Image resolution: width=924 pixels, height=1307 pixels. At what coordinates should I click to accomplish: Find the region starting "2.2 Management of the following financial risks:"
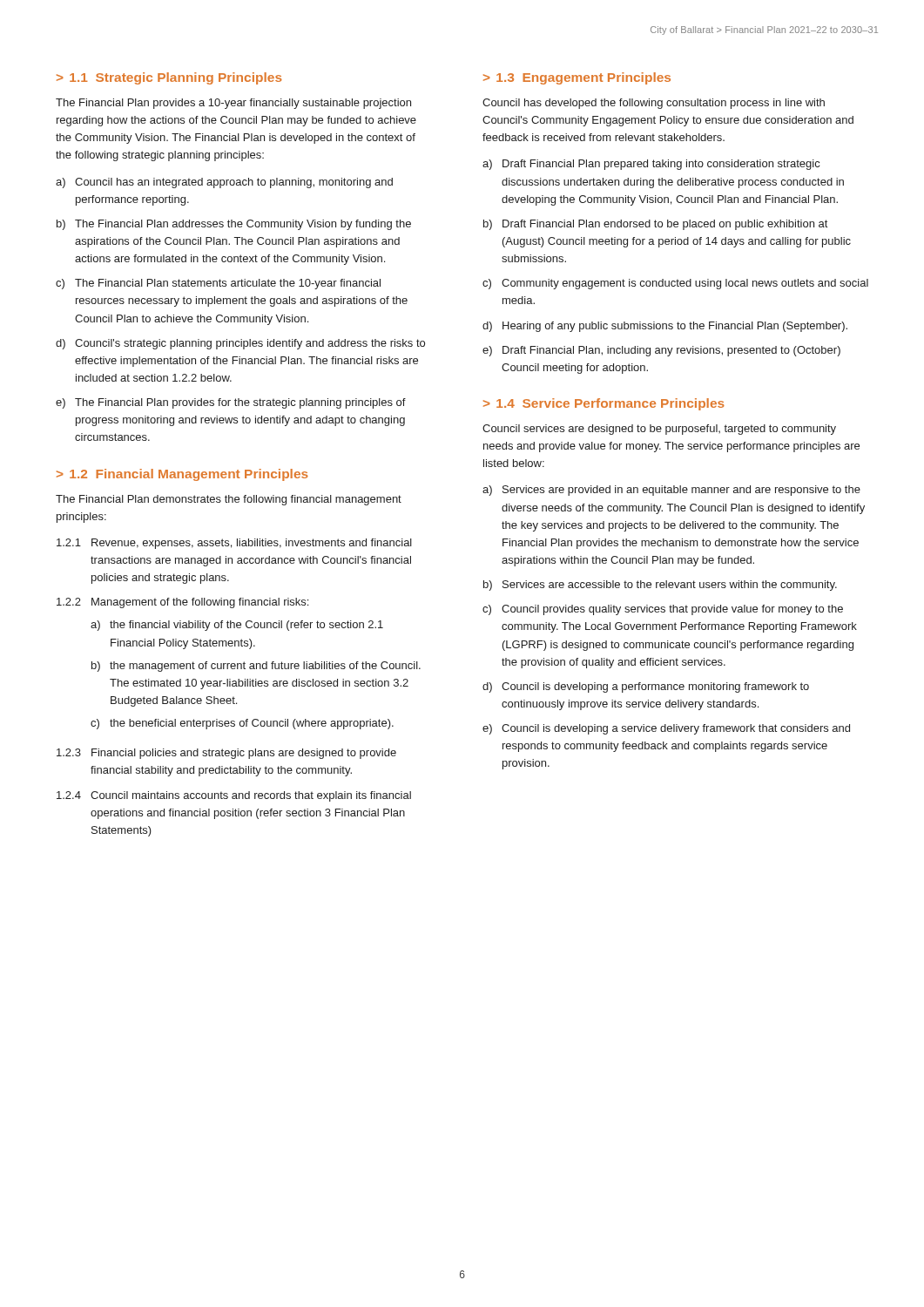(x=243, y=665)
